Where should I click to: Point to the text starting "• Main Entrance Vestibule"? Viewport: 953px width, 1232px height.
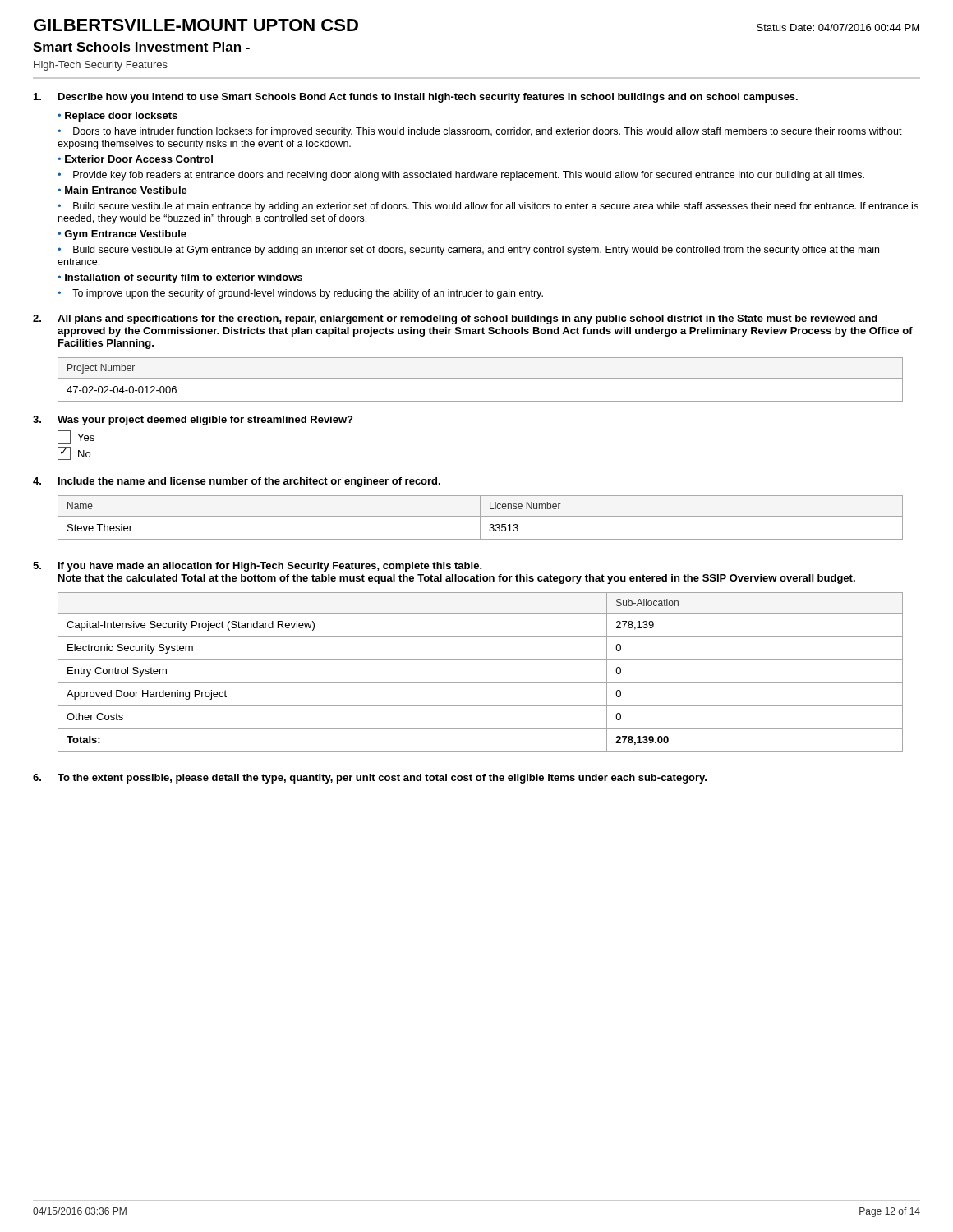pos(122,190)
